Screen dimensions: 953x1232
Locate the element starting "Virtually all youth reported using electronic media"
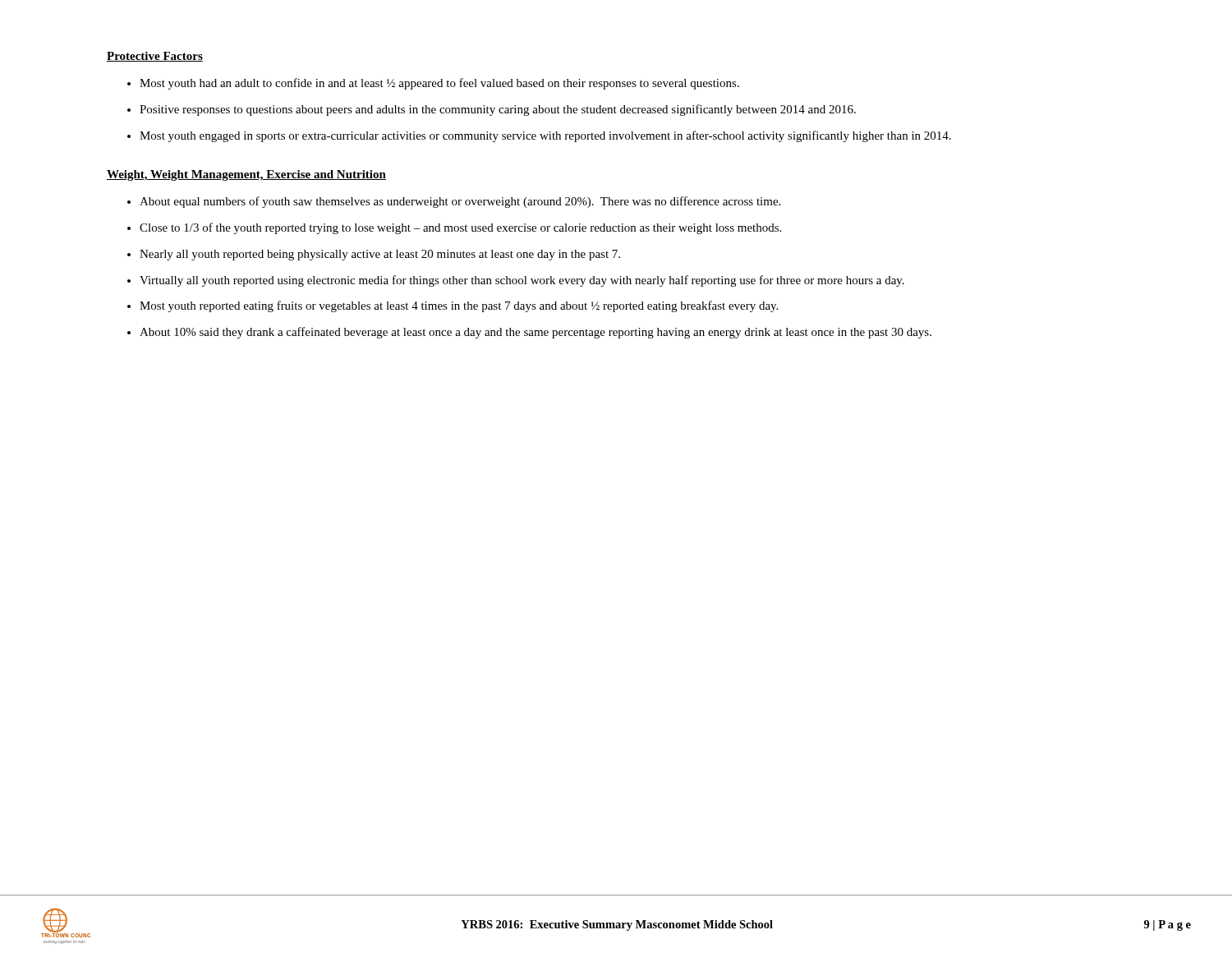(522, 280)
